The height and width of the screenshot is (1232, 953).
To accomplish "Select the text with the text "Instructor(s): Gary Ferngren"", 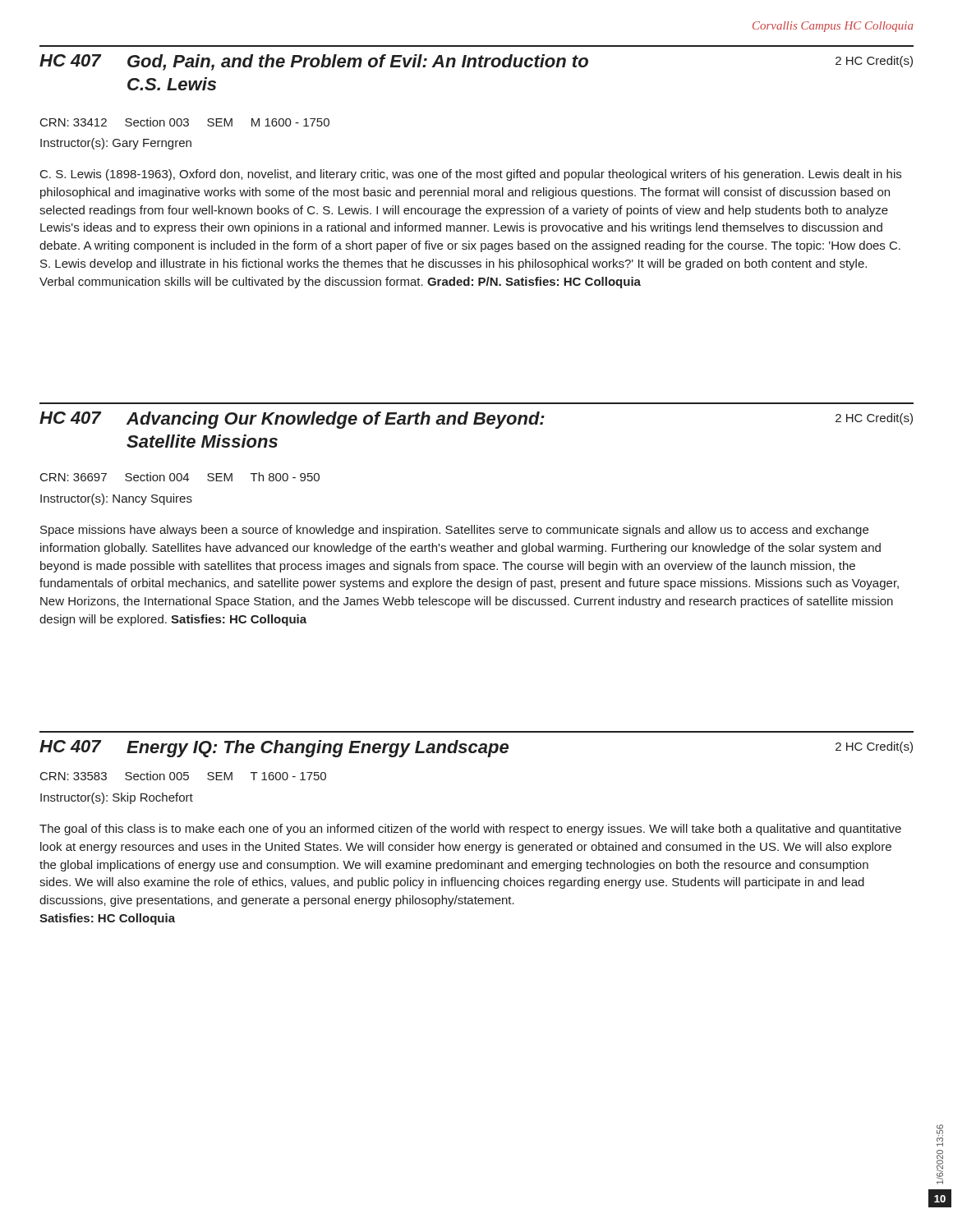I will point(116,142).
